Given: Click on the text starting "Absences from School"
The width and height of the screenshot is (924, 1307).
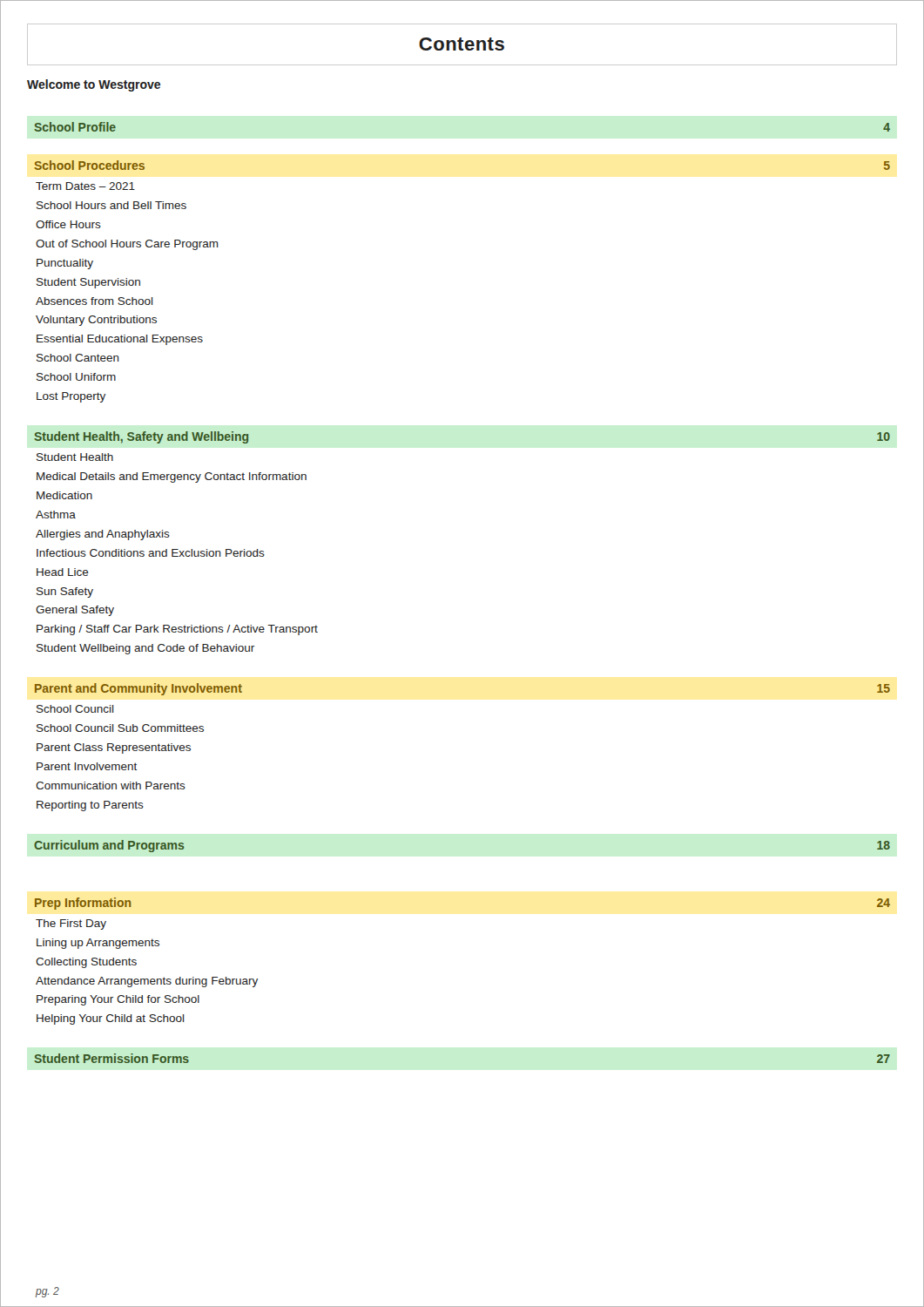Looking at the screenshot, I should click(x=95, y=301).
